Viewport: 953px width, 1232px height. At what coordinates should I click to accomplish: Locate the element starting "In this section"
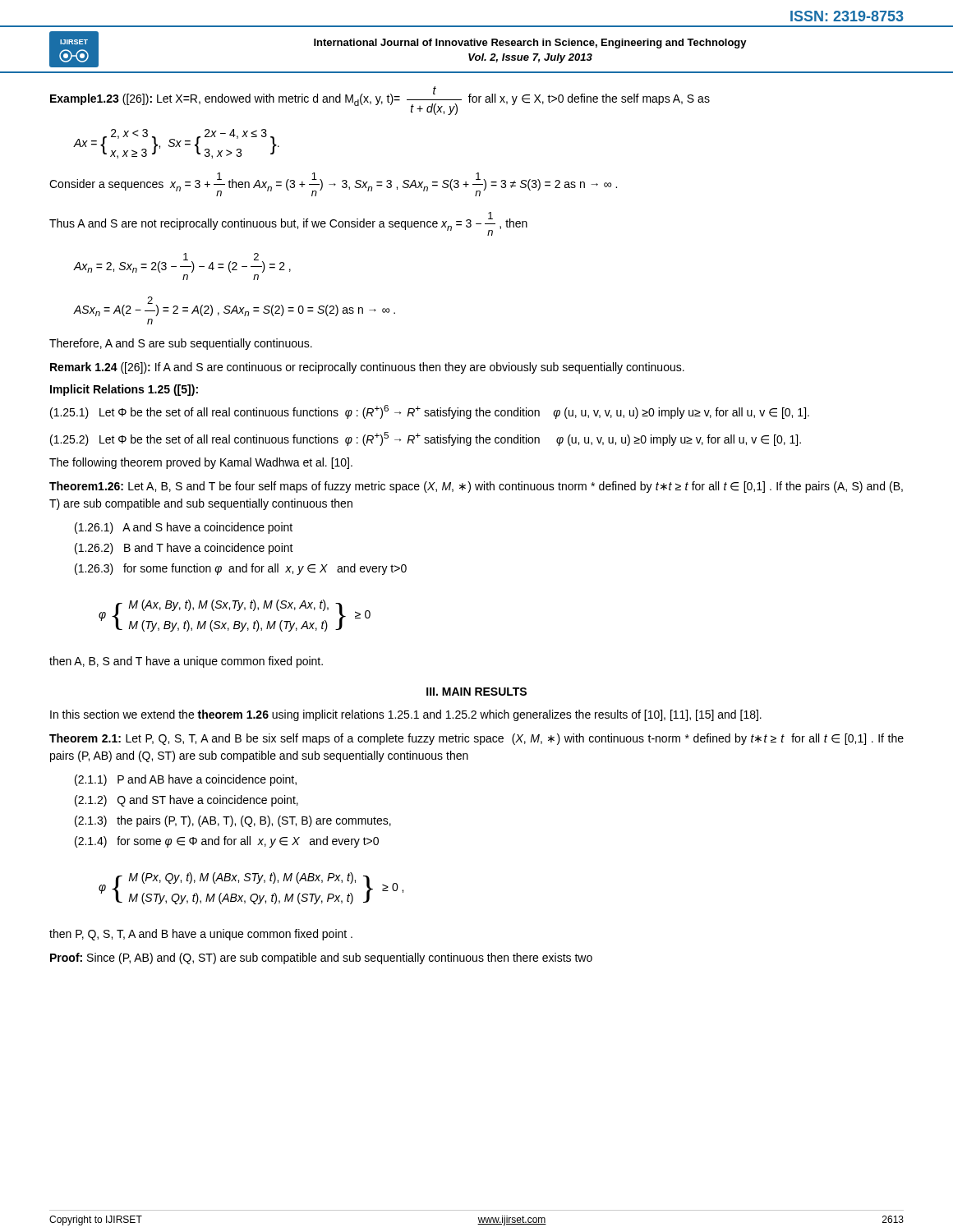pos(406,715)
